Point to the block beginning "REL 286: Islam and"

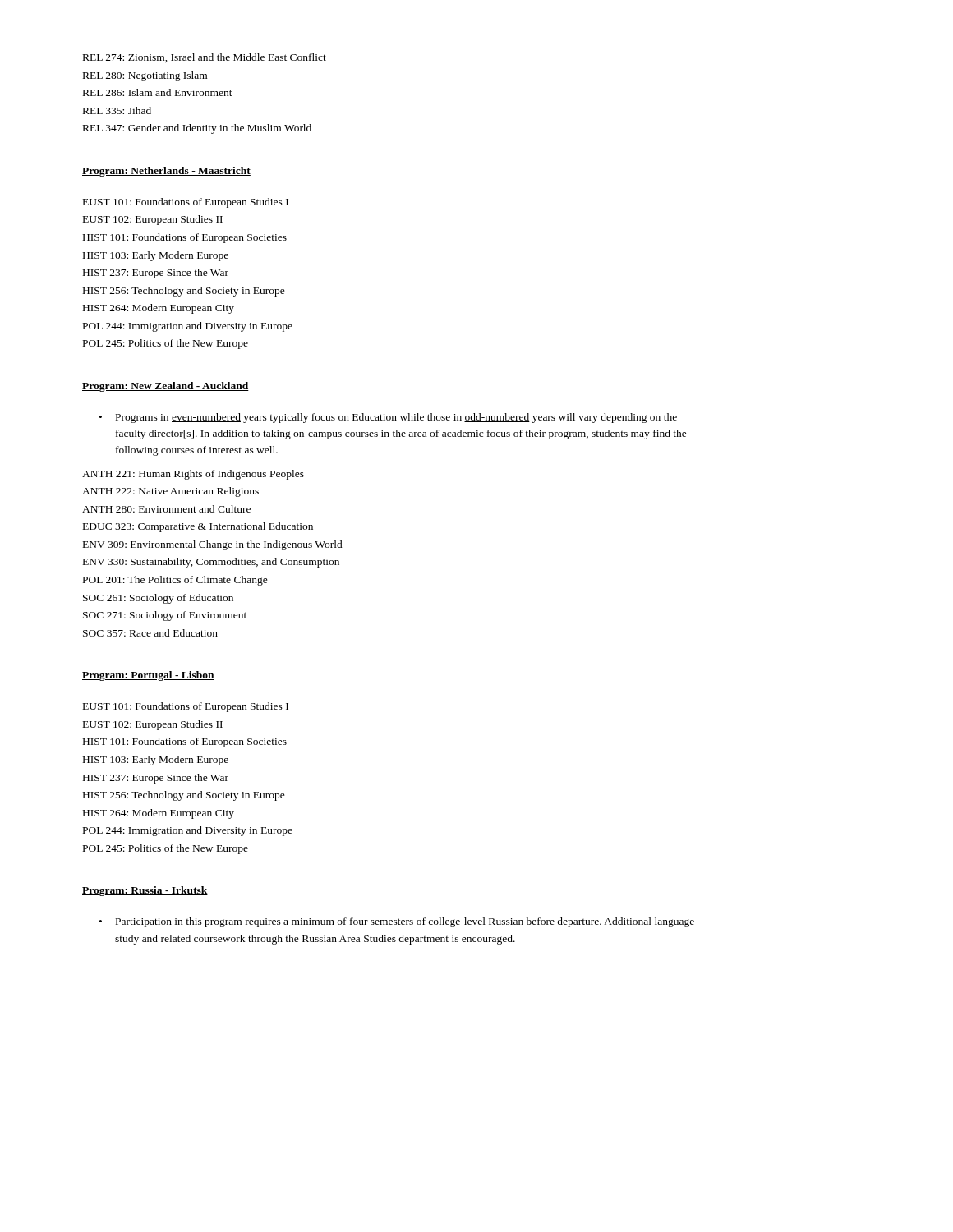[x=157, y=93]
